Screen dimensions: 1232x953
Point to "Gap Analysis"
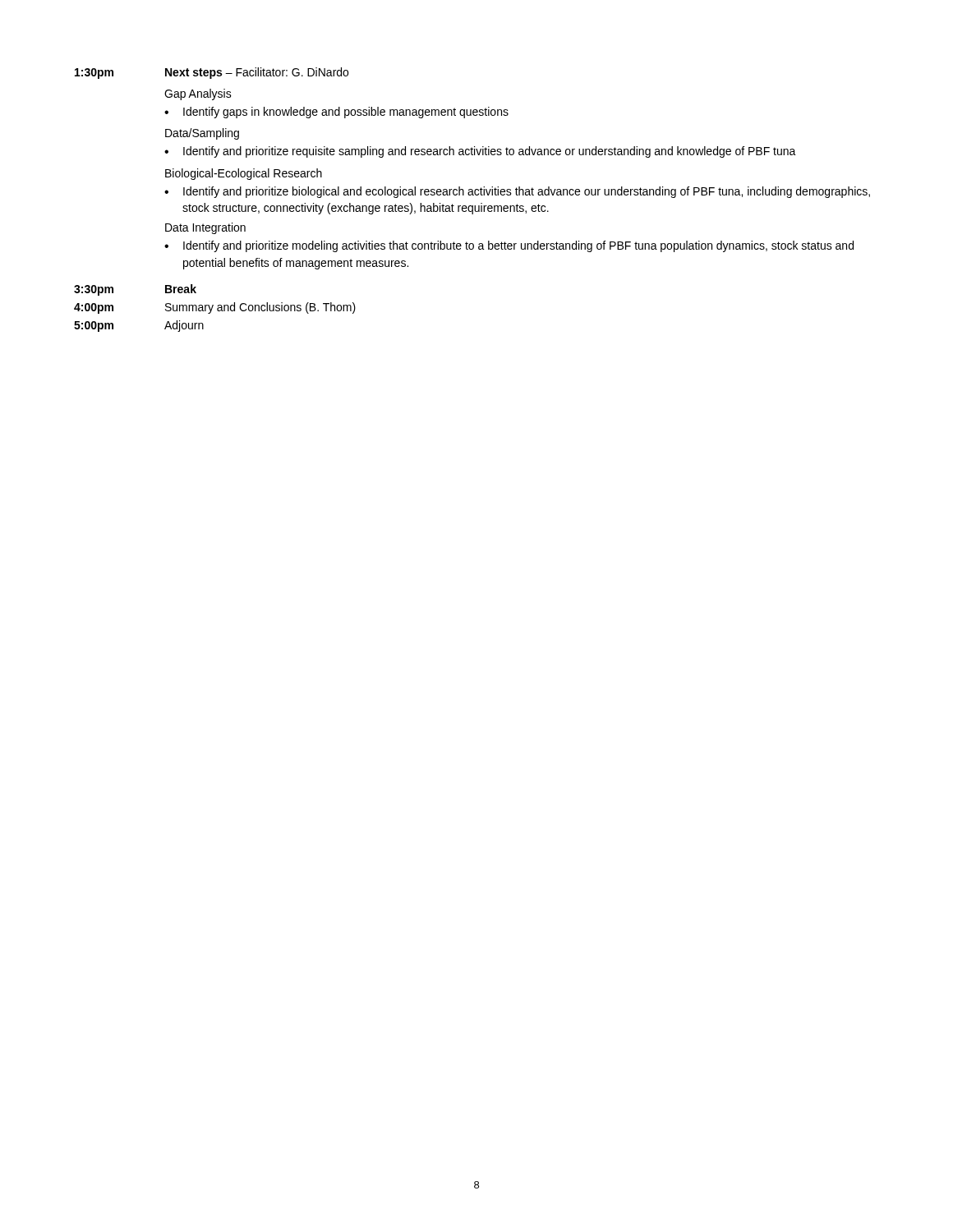tap(198, 94)
